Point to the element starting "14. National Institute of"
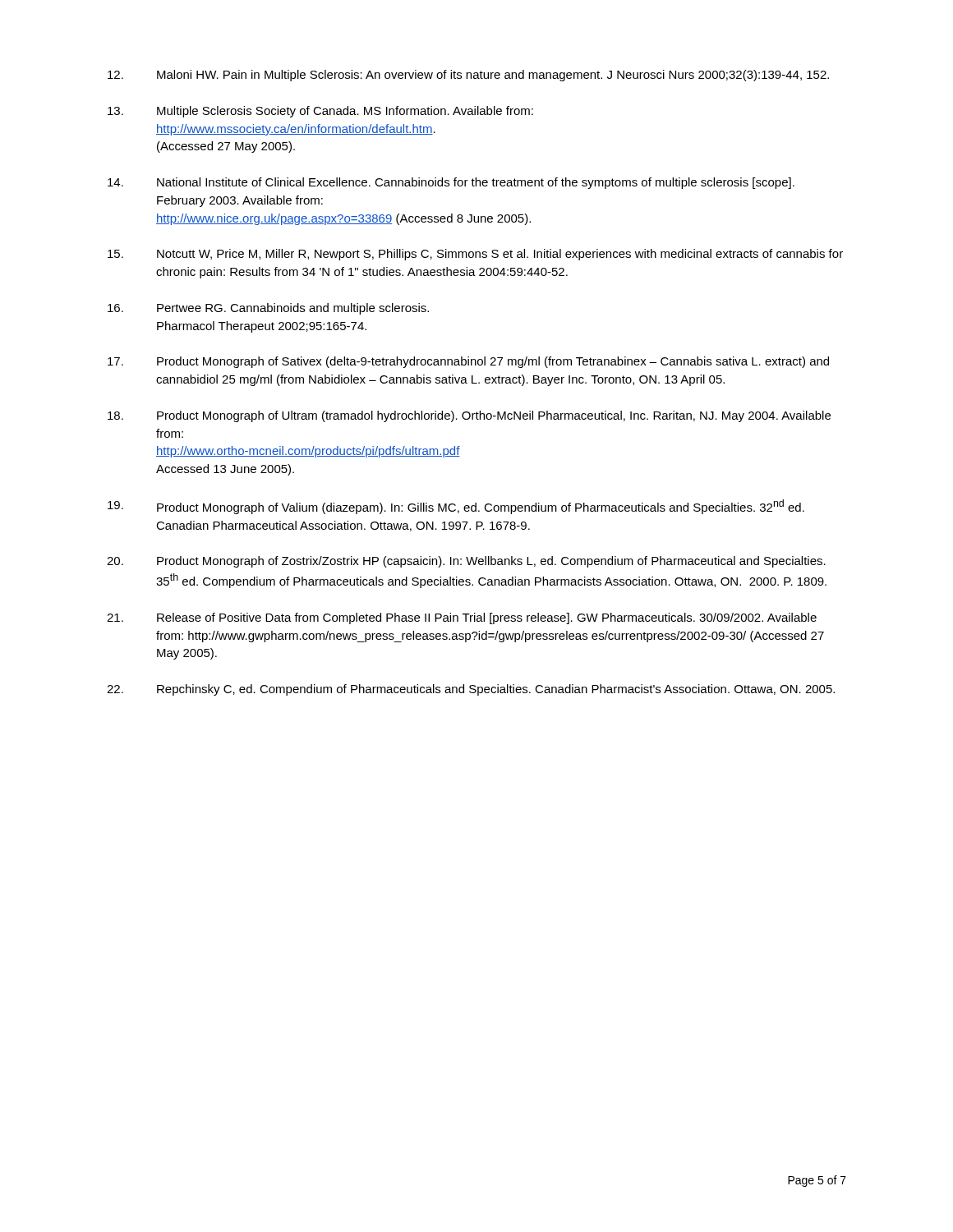 [451, 183]
